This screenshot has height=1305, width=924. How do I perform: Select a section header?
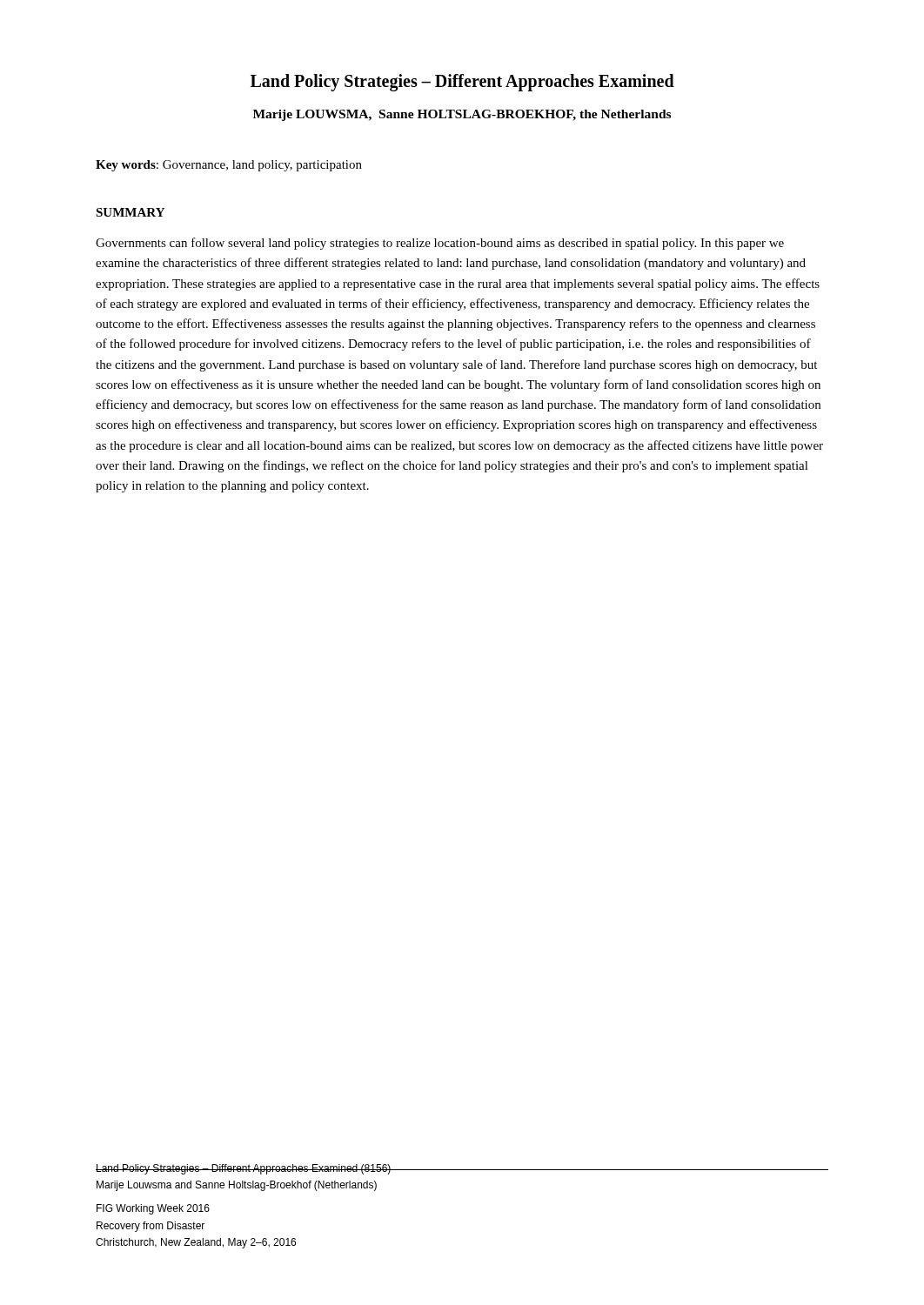(x=462, y=213)
